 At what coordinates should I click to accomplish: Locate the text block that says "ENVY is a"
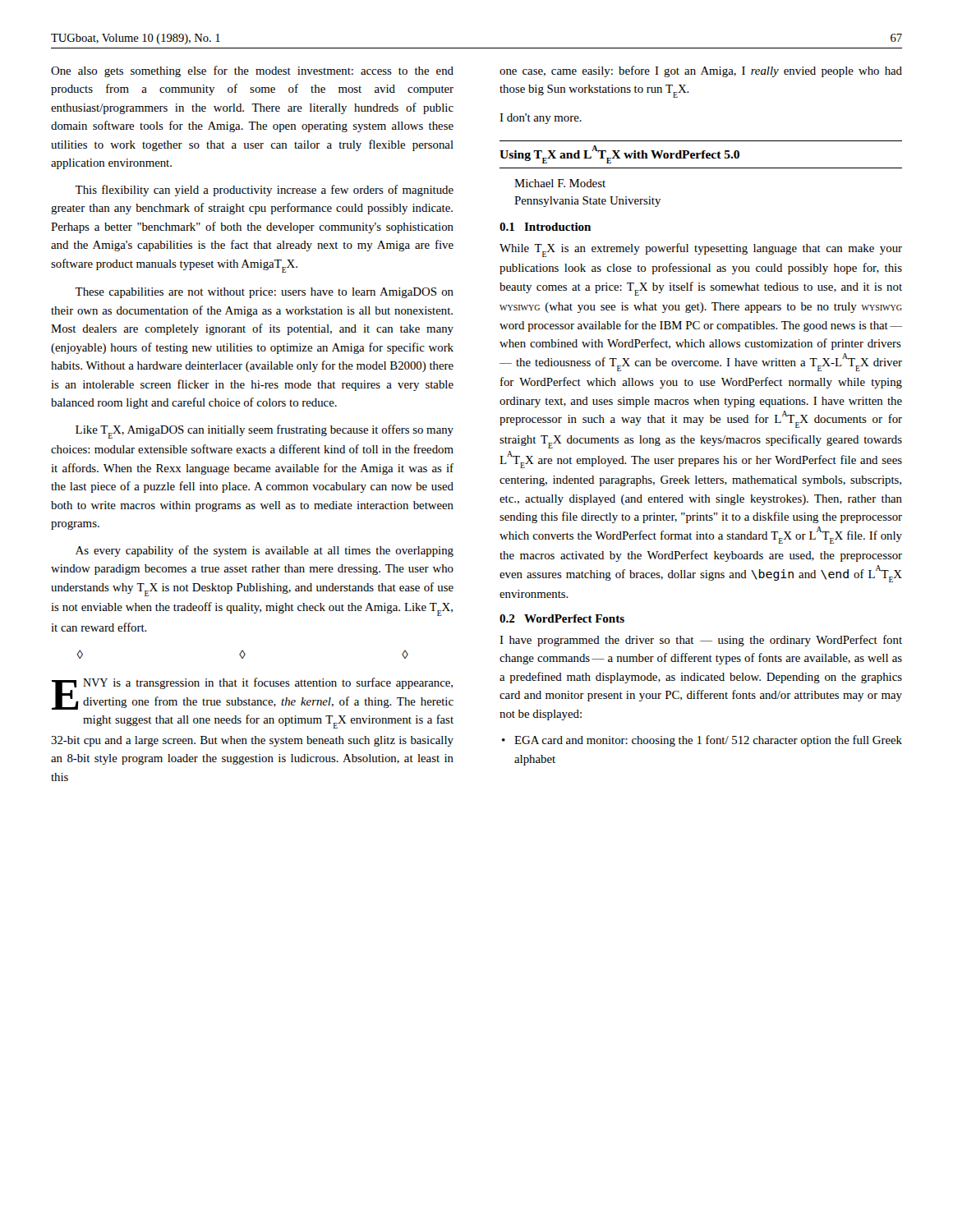252,730
